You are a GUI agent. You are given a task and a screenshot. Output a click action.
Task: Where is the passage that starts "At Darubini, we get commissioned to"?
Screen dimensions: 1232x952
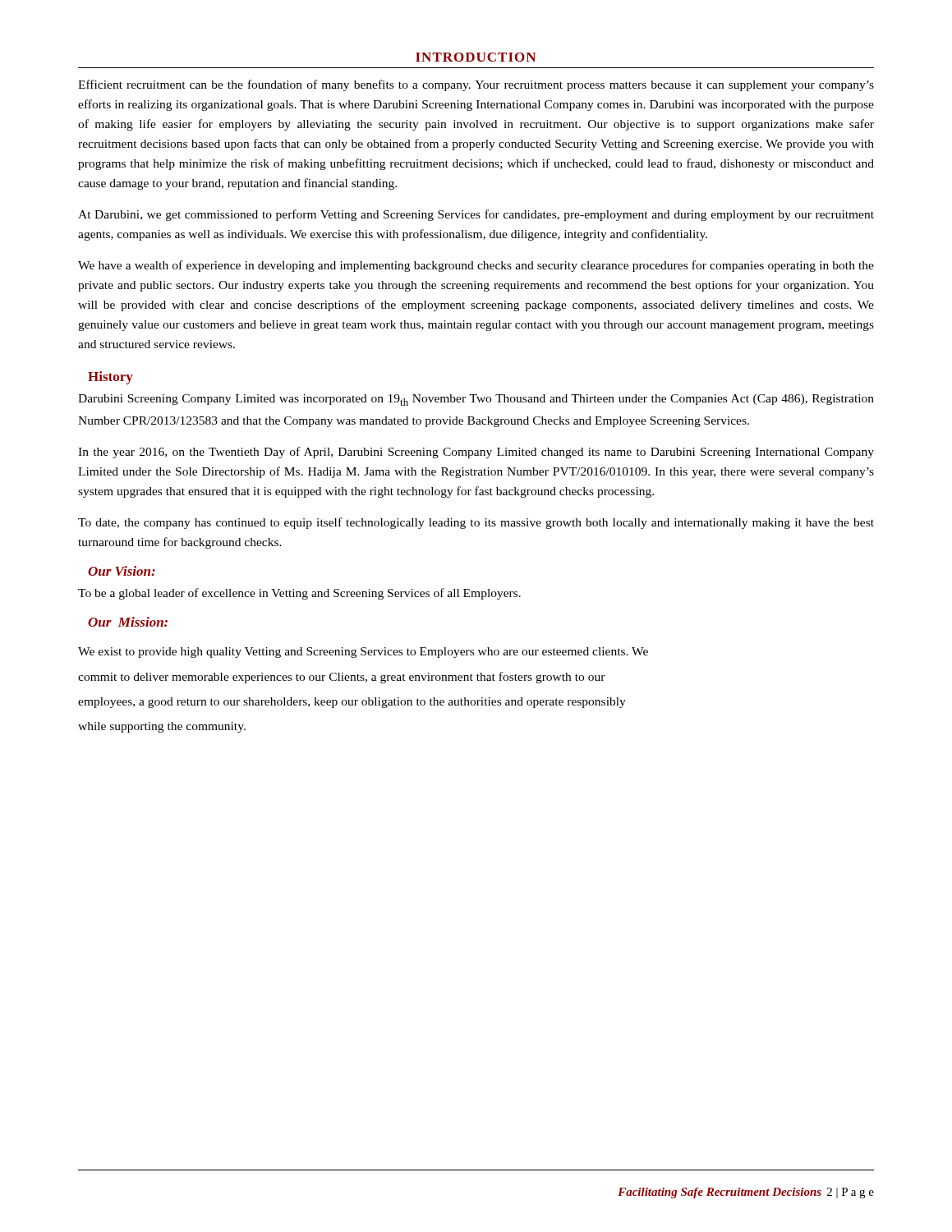click(x=476, y=224)
